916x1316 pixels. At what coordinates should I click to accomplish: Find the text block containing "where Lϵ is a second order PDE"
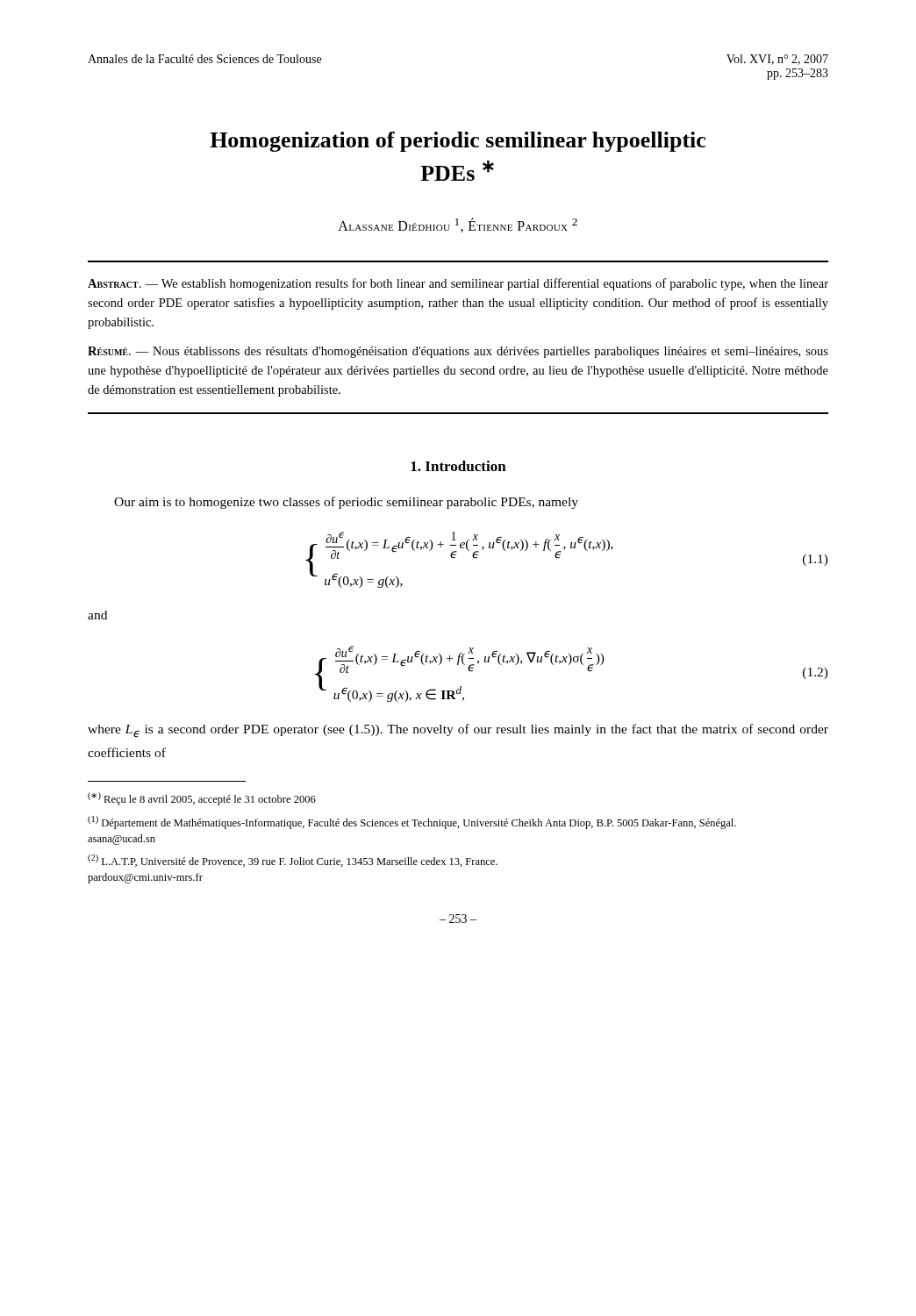[458, 741]
